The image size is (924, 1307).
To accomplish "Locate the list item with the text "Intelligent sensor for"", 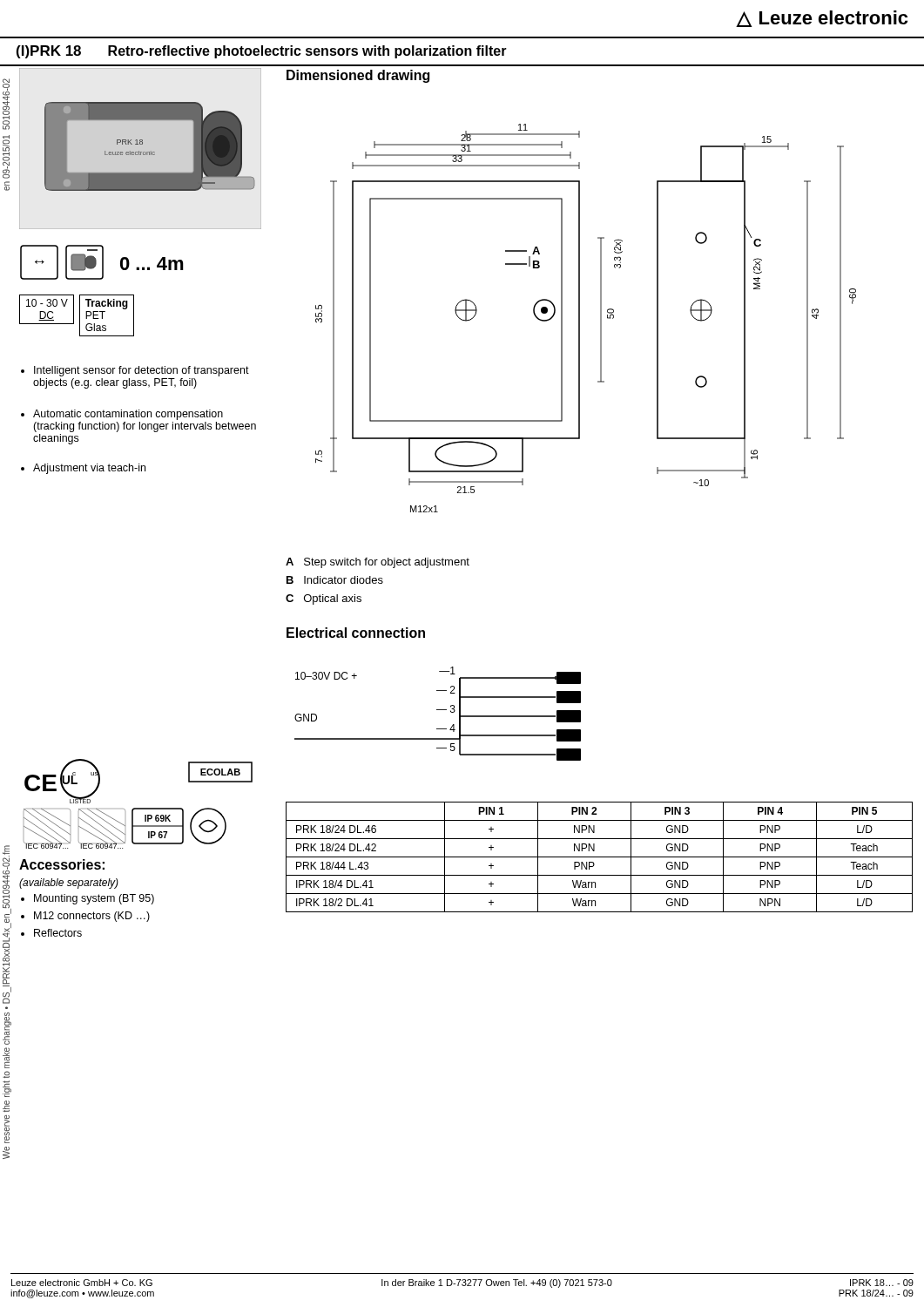I will tap(140, 376).
